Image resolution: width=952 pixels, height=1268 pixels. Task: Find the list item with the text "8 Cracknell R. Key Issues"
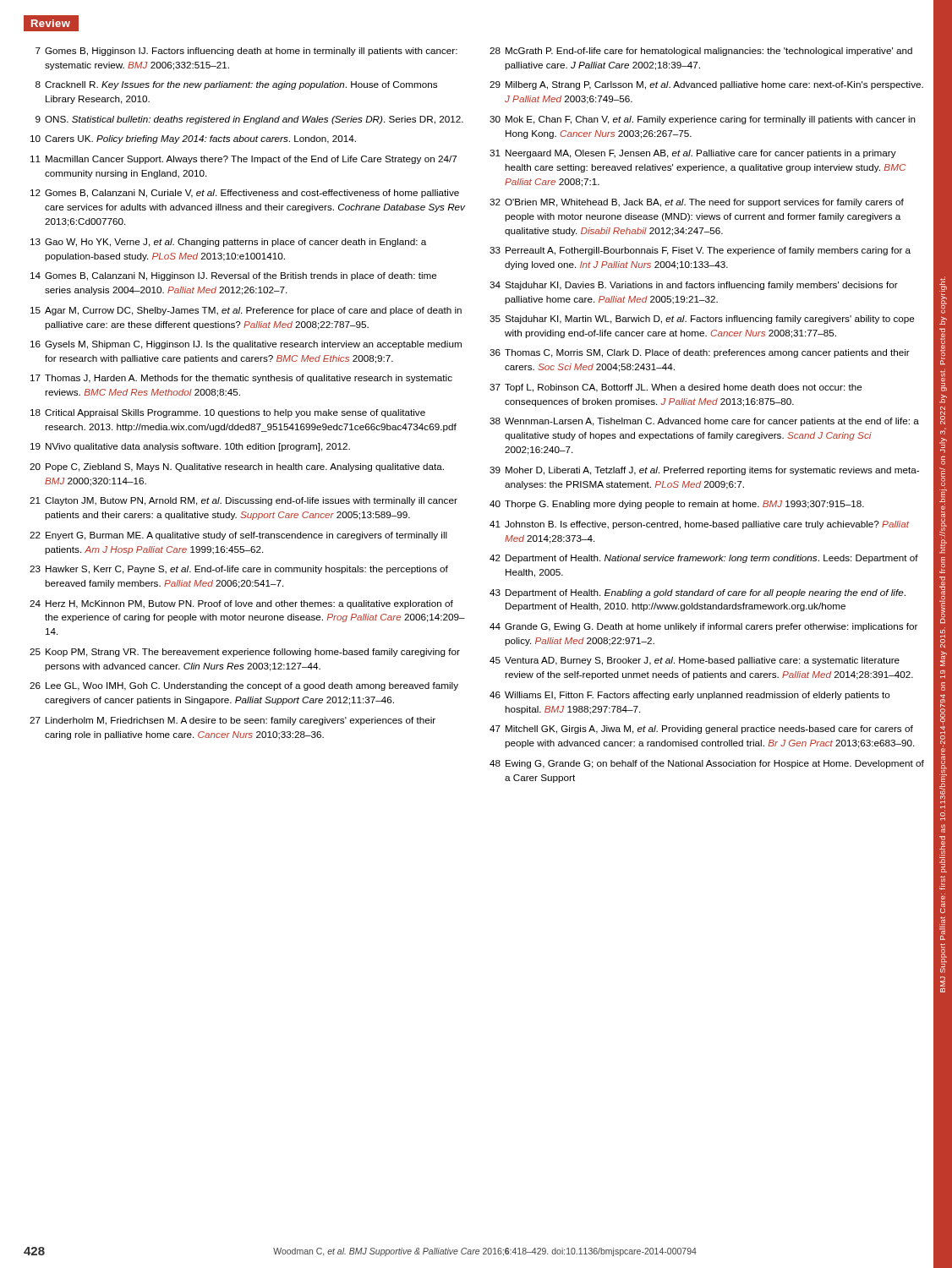pyautogui.click(x=244, y=92)
